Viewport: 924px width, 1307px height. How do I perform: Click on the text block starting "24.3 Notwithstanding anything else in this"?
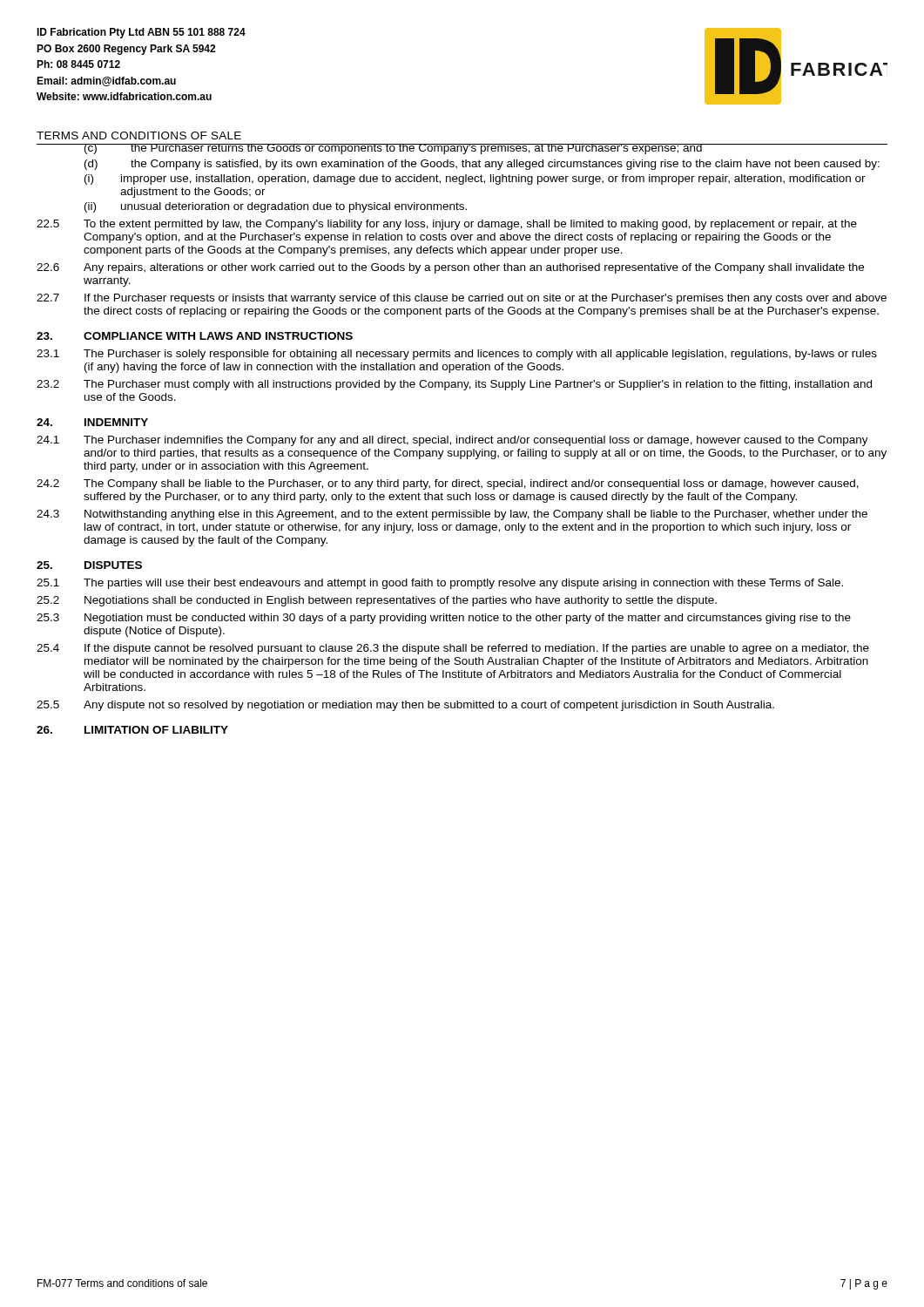(x=462, y=527)
